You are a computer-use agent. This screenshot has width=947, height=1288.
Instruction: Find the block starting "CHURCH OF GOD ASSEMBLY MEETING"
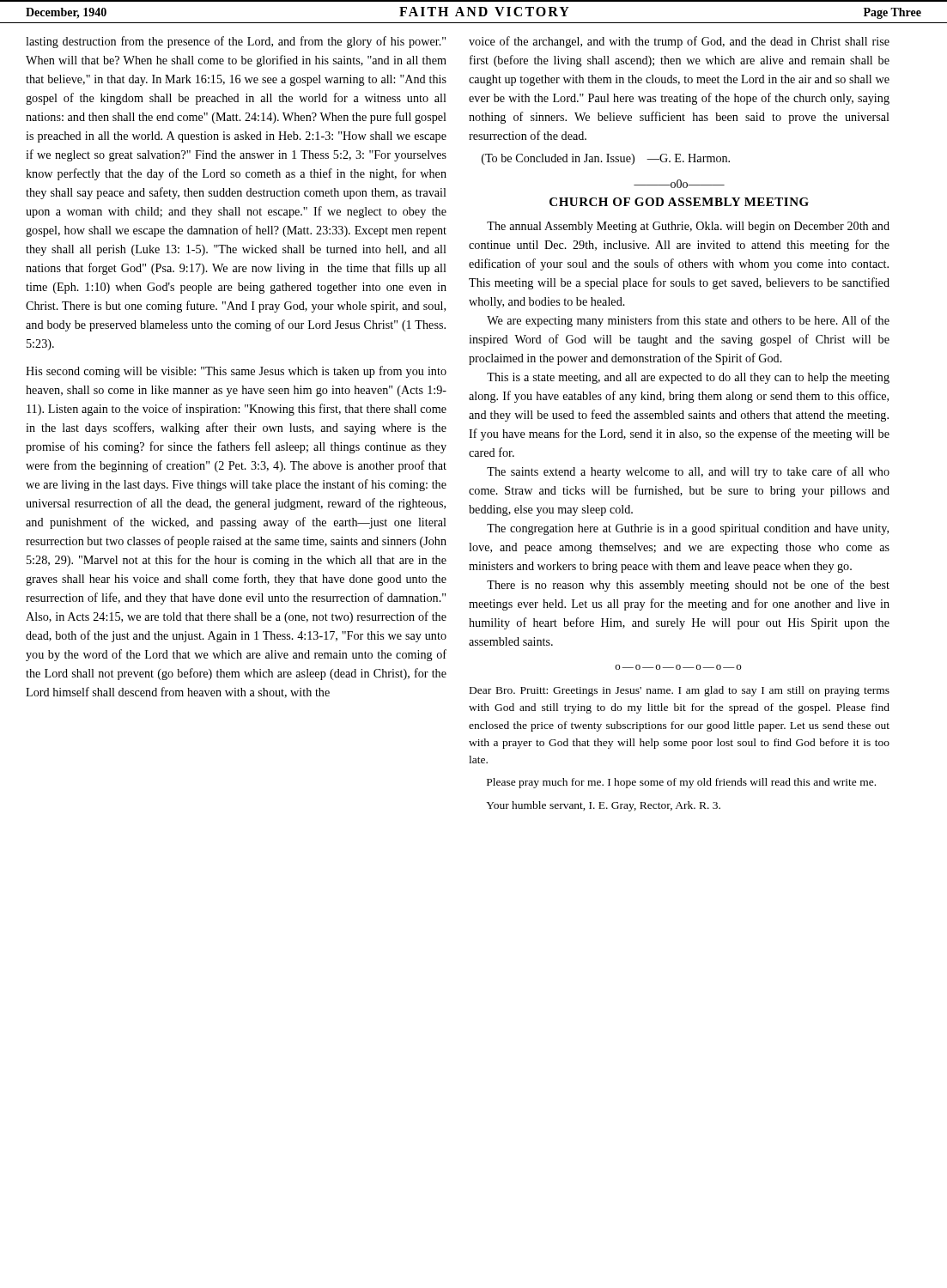pyautogui.click(x=679, y=202)
